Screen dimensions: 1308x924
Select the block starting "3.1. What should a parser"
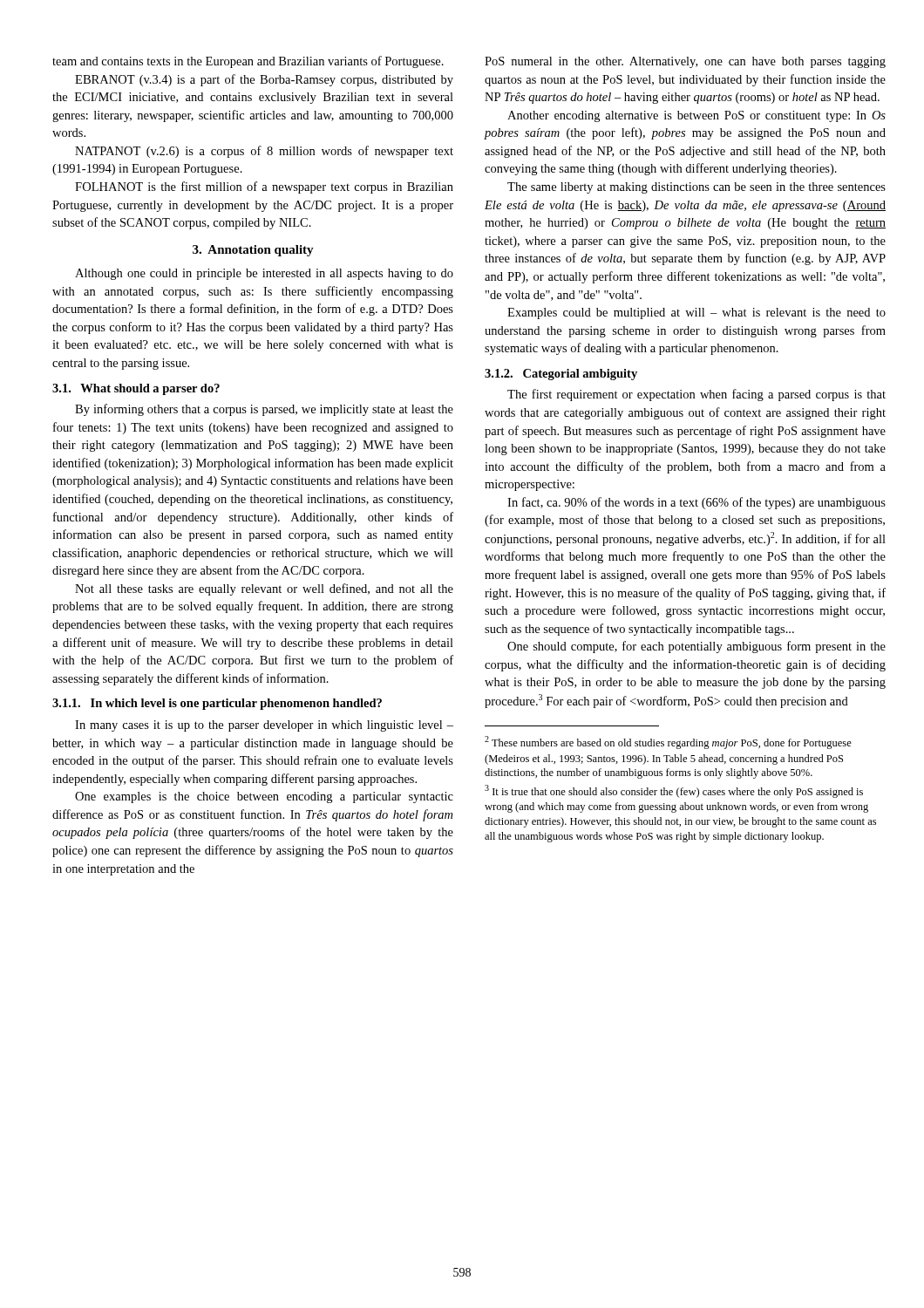pos(136,389)
